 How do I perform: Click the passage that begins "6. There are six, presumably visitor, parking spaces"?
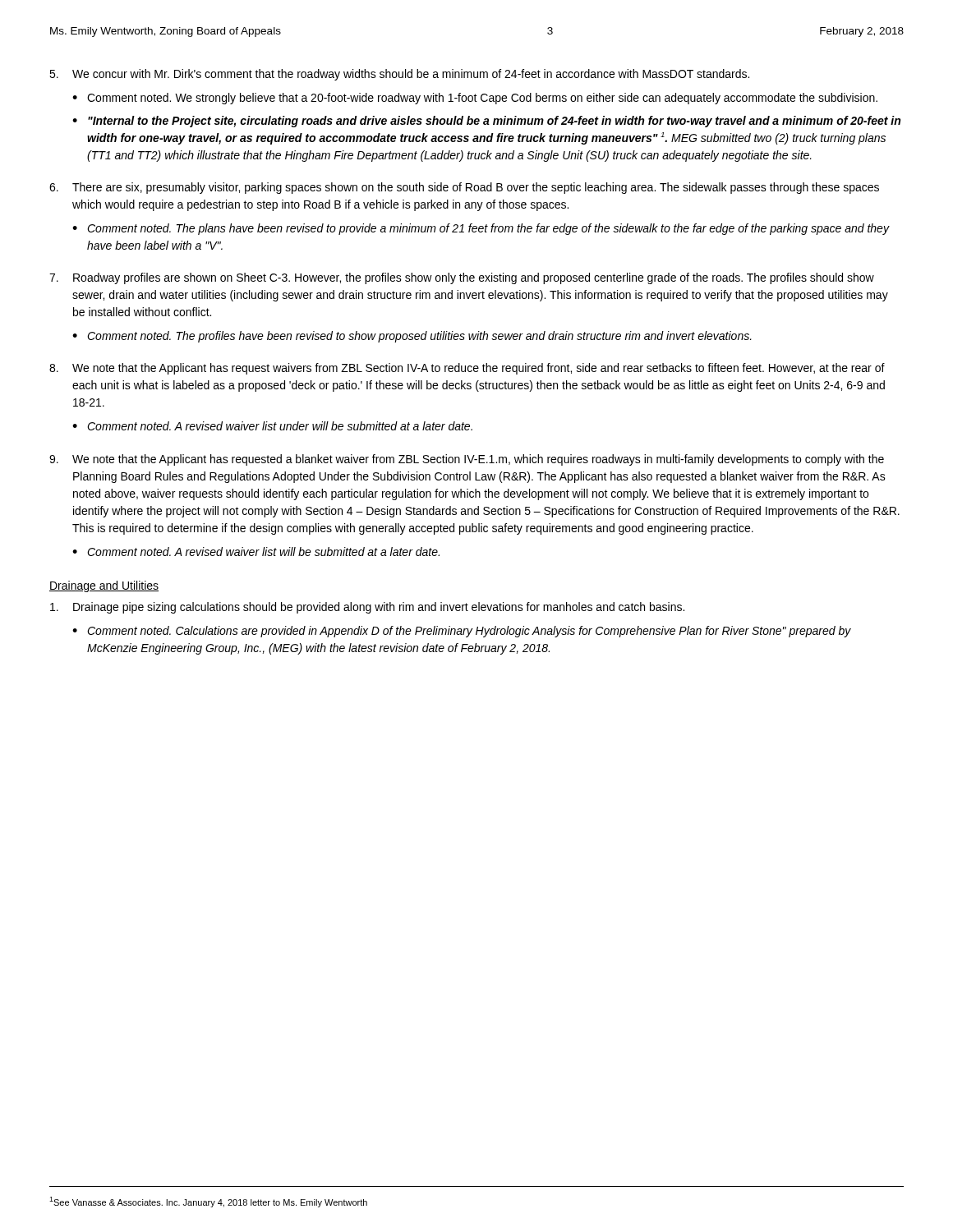coord(476,220)
